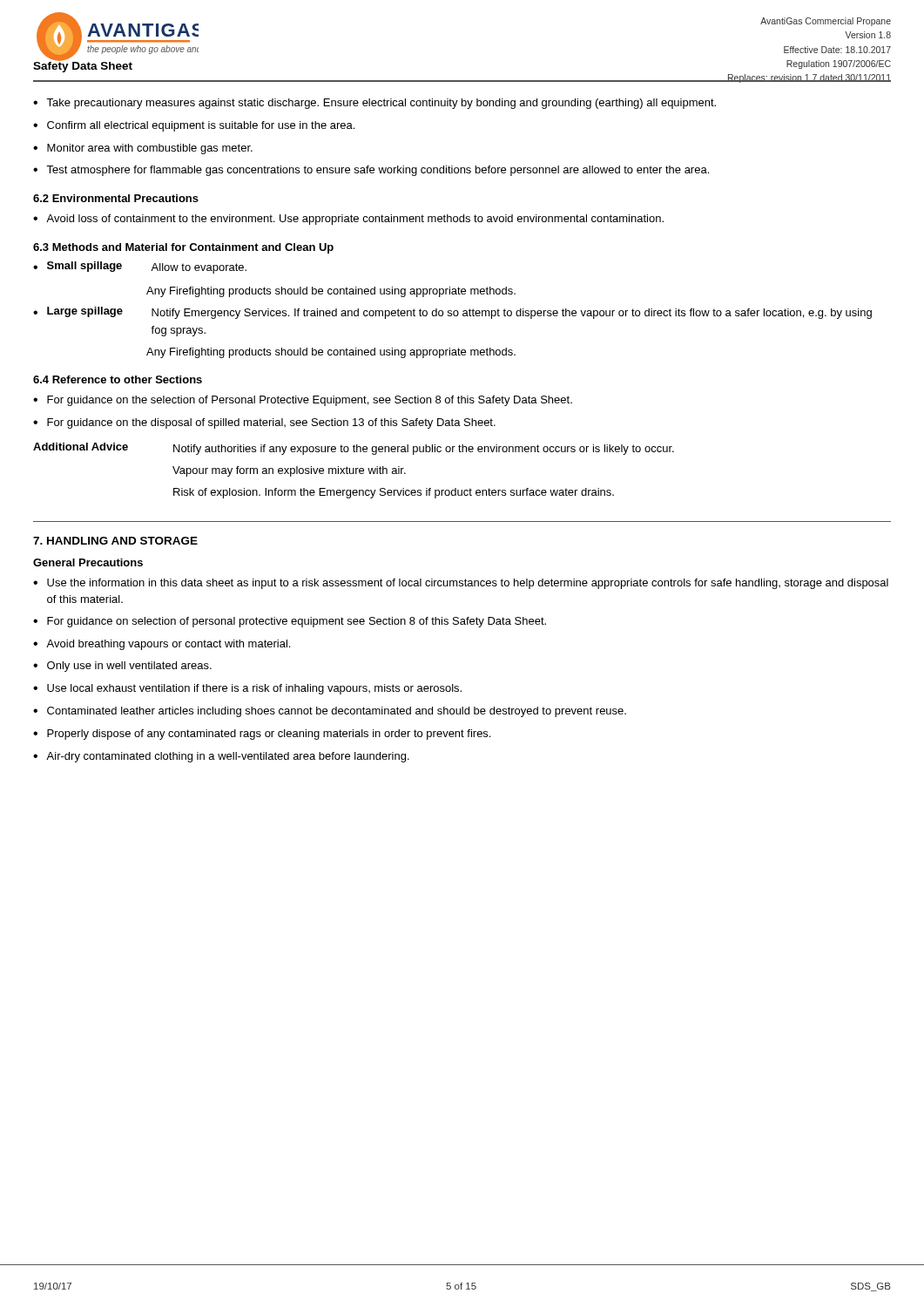
Task: Click on the text starting "Monitor area with combustible gas meter."
Action: [150, 149]
